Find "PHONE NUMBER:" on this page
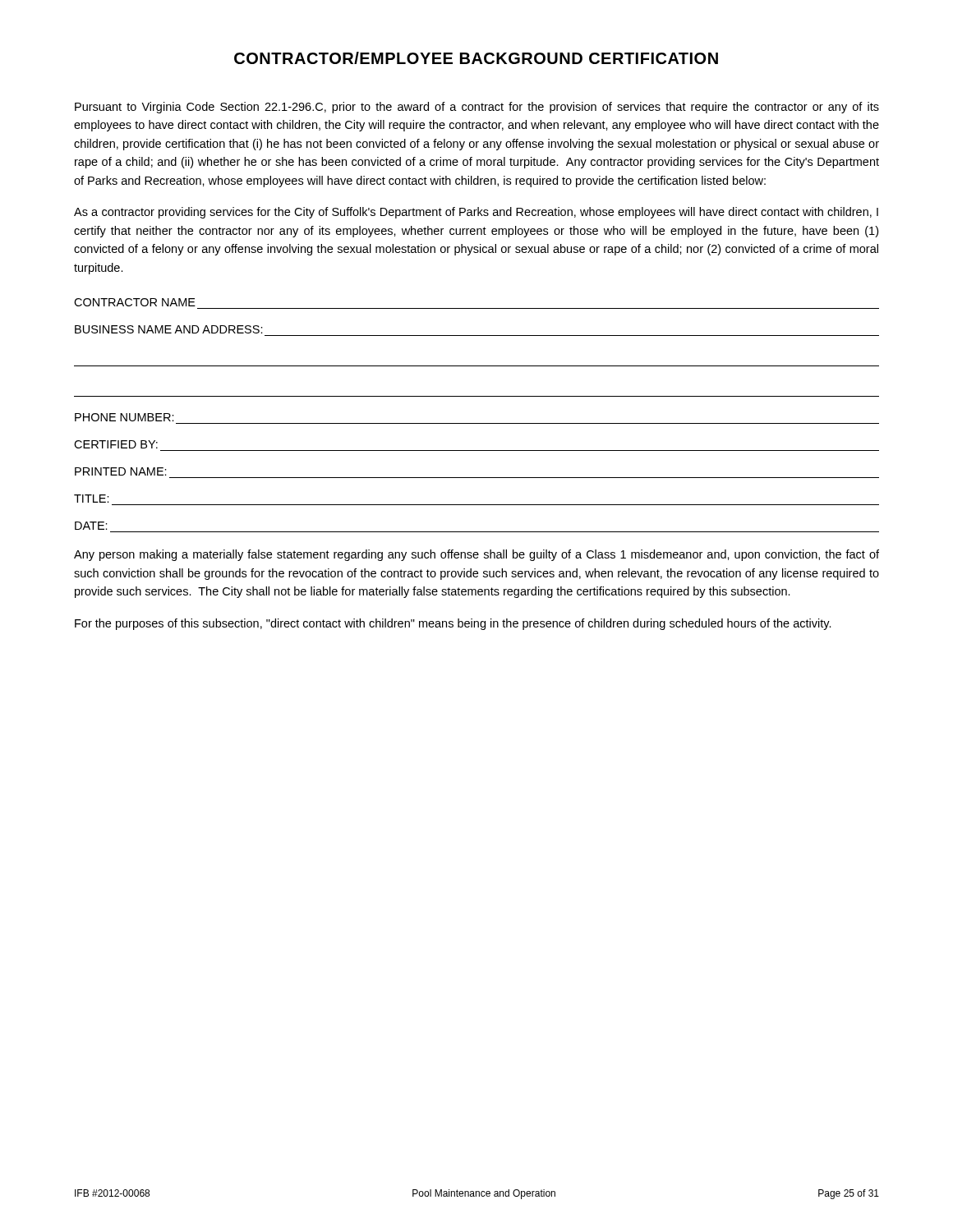Viewport: 953px width, 1232px height. click(476, 416)
